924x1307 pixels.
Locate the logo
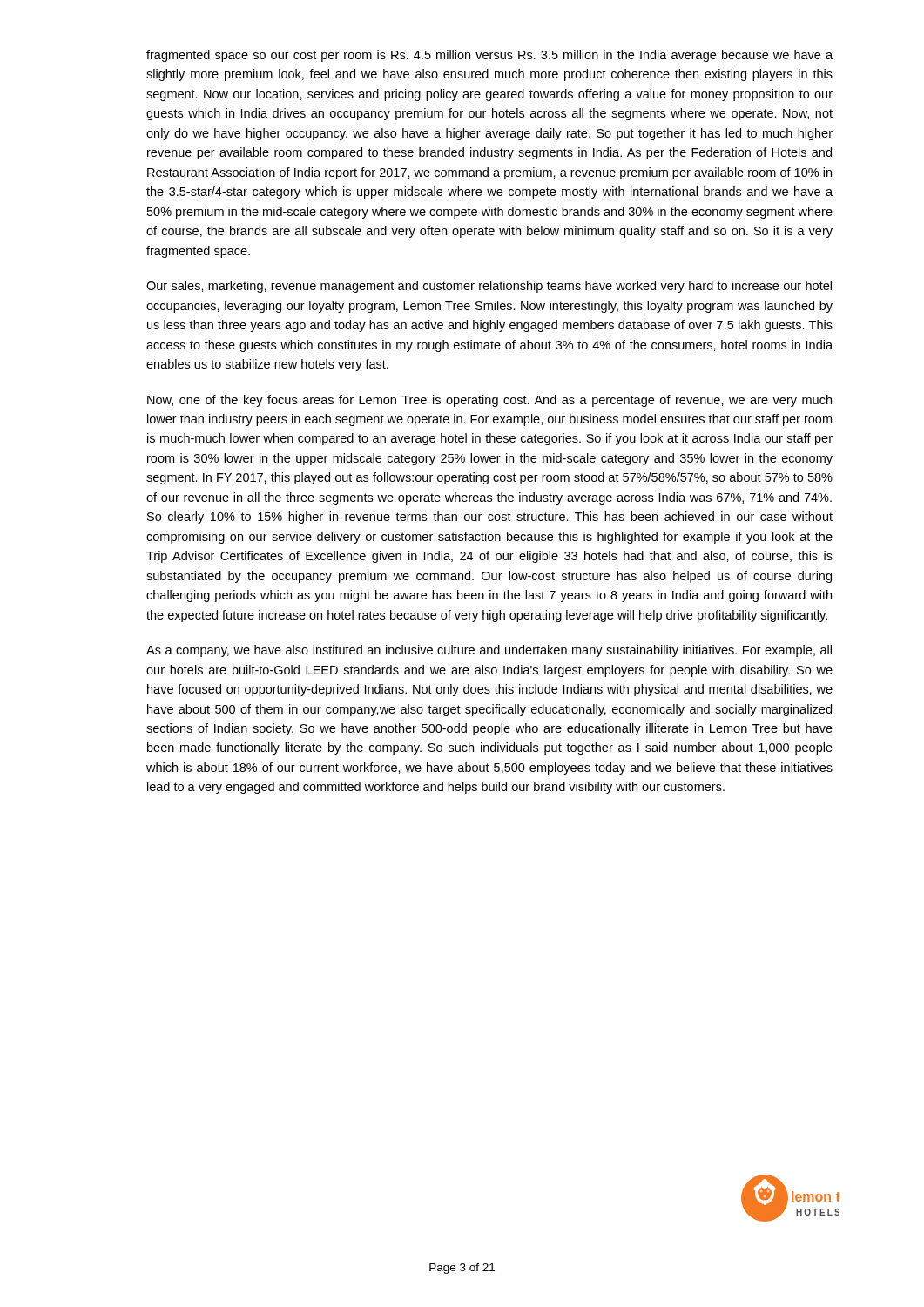[x=789, y=1208]
